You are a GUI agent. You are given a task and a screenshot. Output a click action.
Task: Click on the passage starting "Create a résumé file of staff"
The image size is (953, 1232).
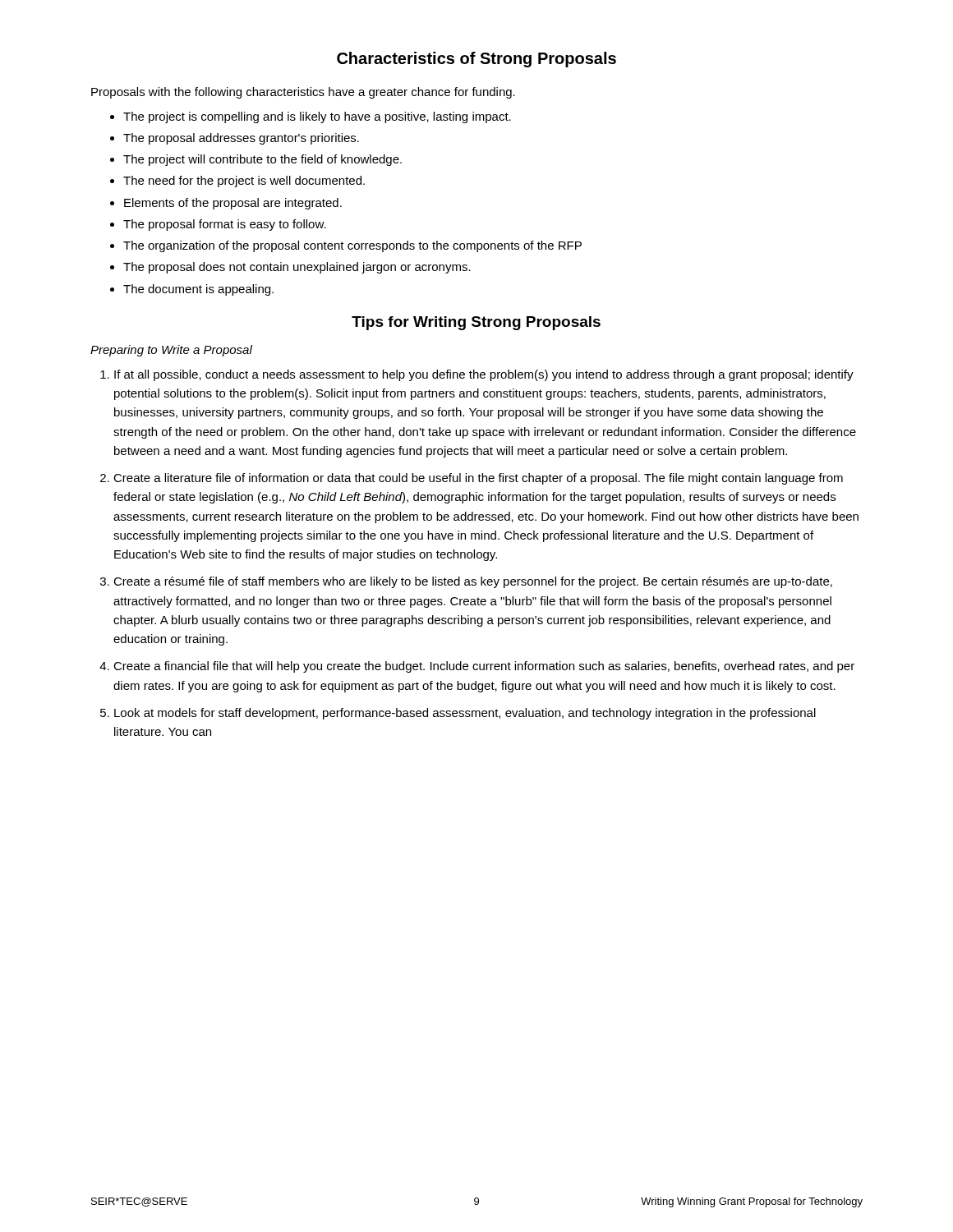[x=473, y=610]
